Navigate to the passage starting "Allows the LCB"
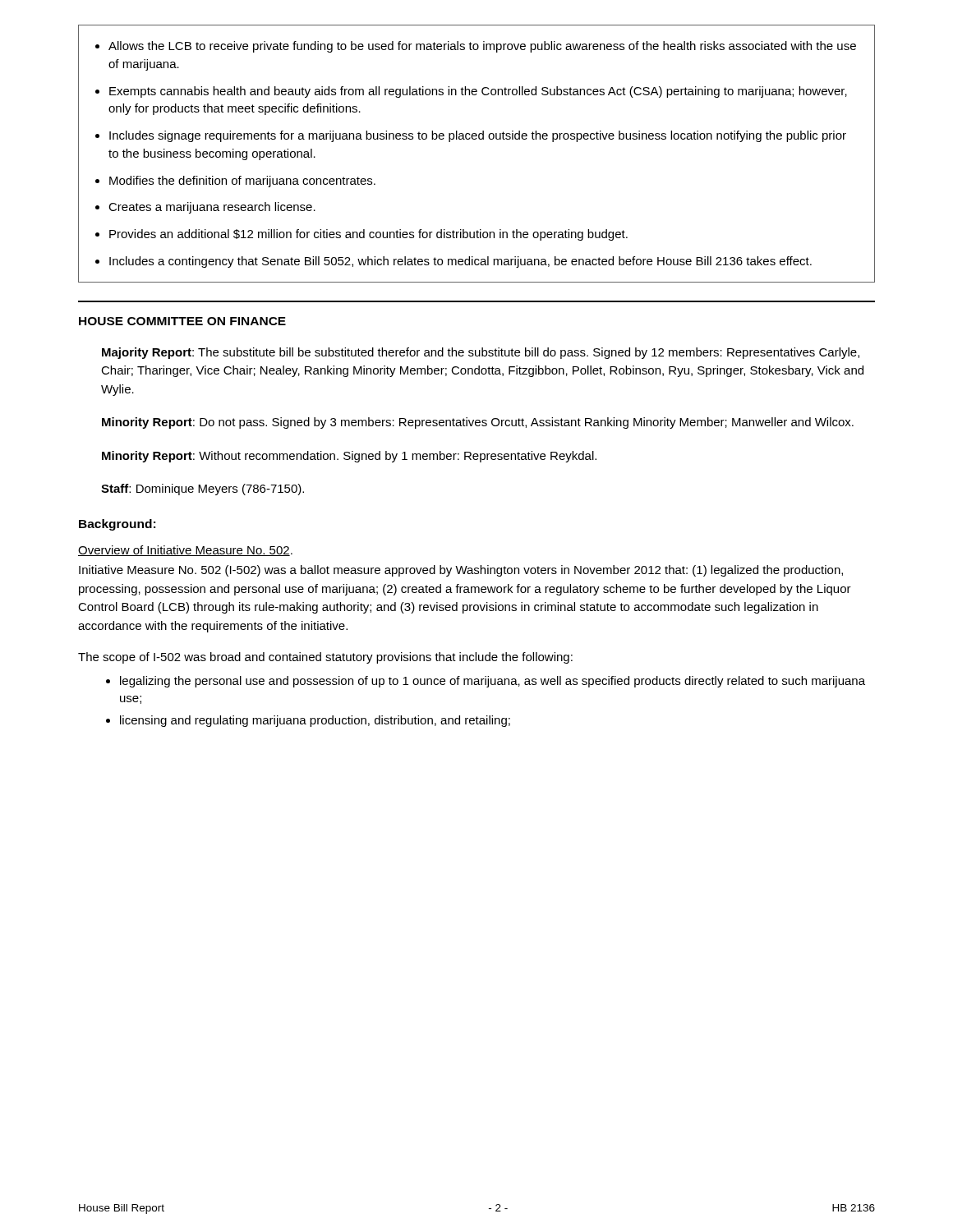953x1232 pixels. coord(476,47)
